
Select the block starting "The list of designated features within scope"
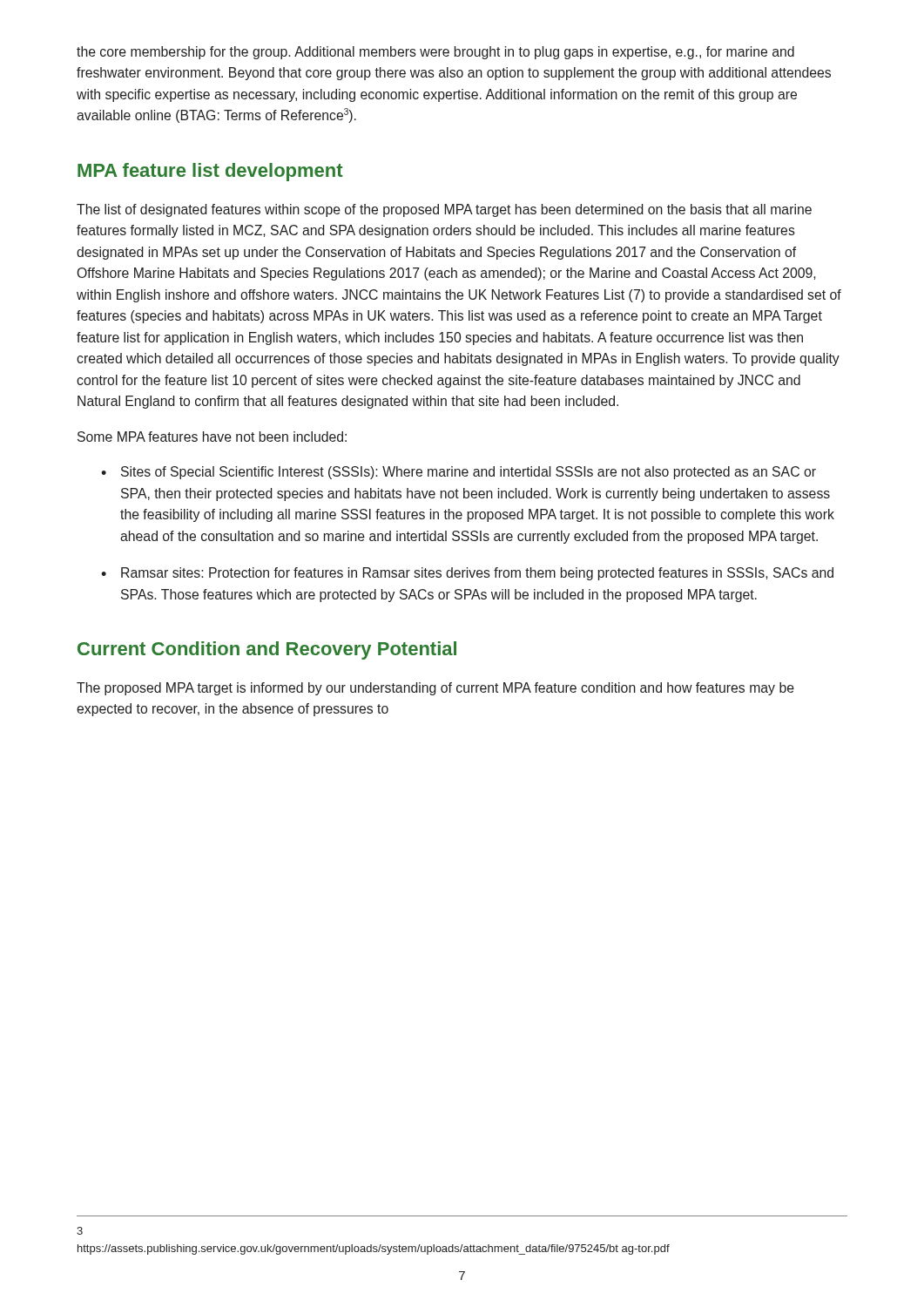[x=459, y=305]
